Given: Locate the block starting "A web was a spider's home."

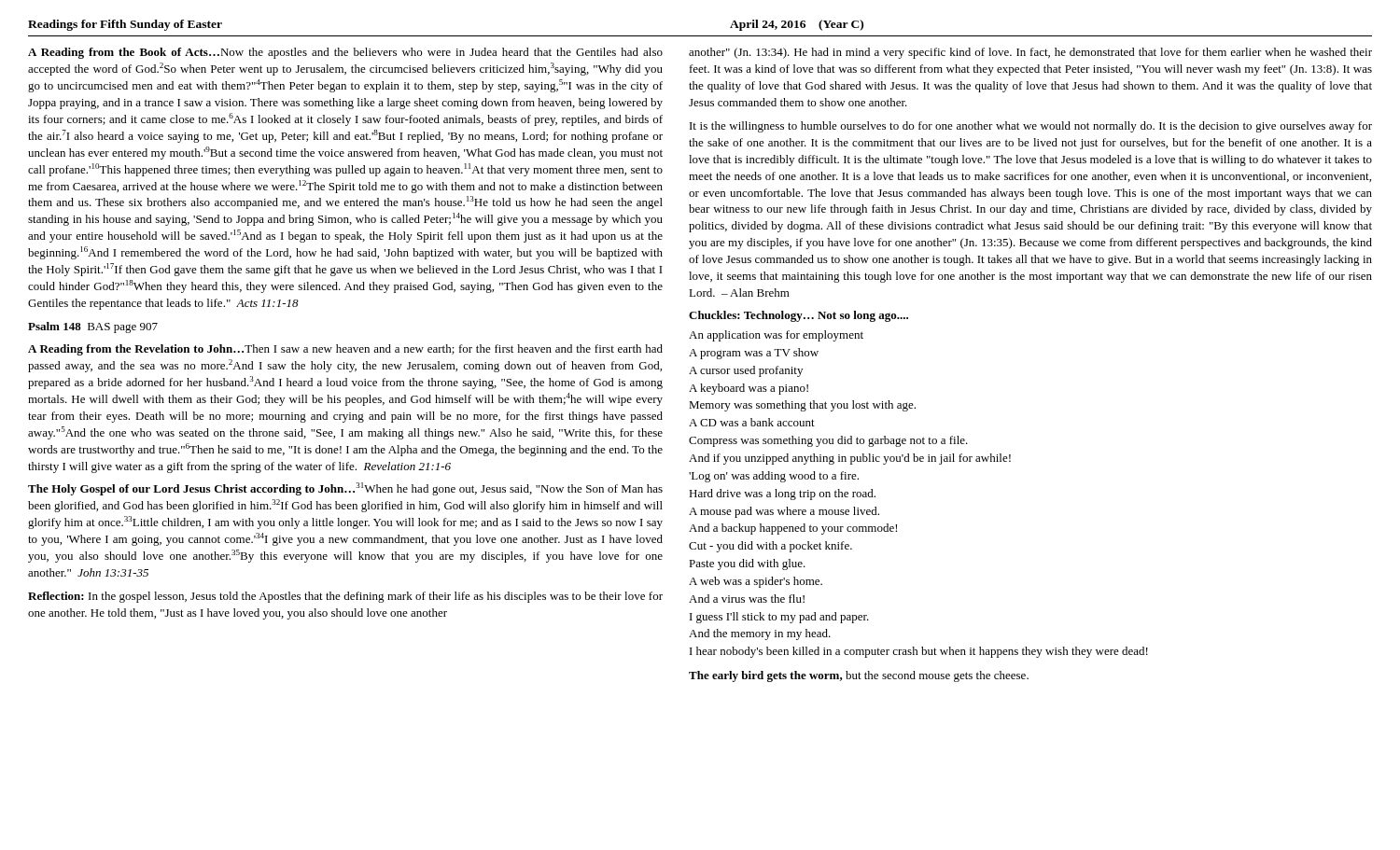Looking at the screenshot, I should coord(756,582).
